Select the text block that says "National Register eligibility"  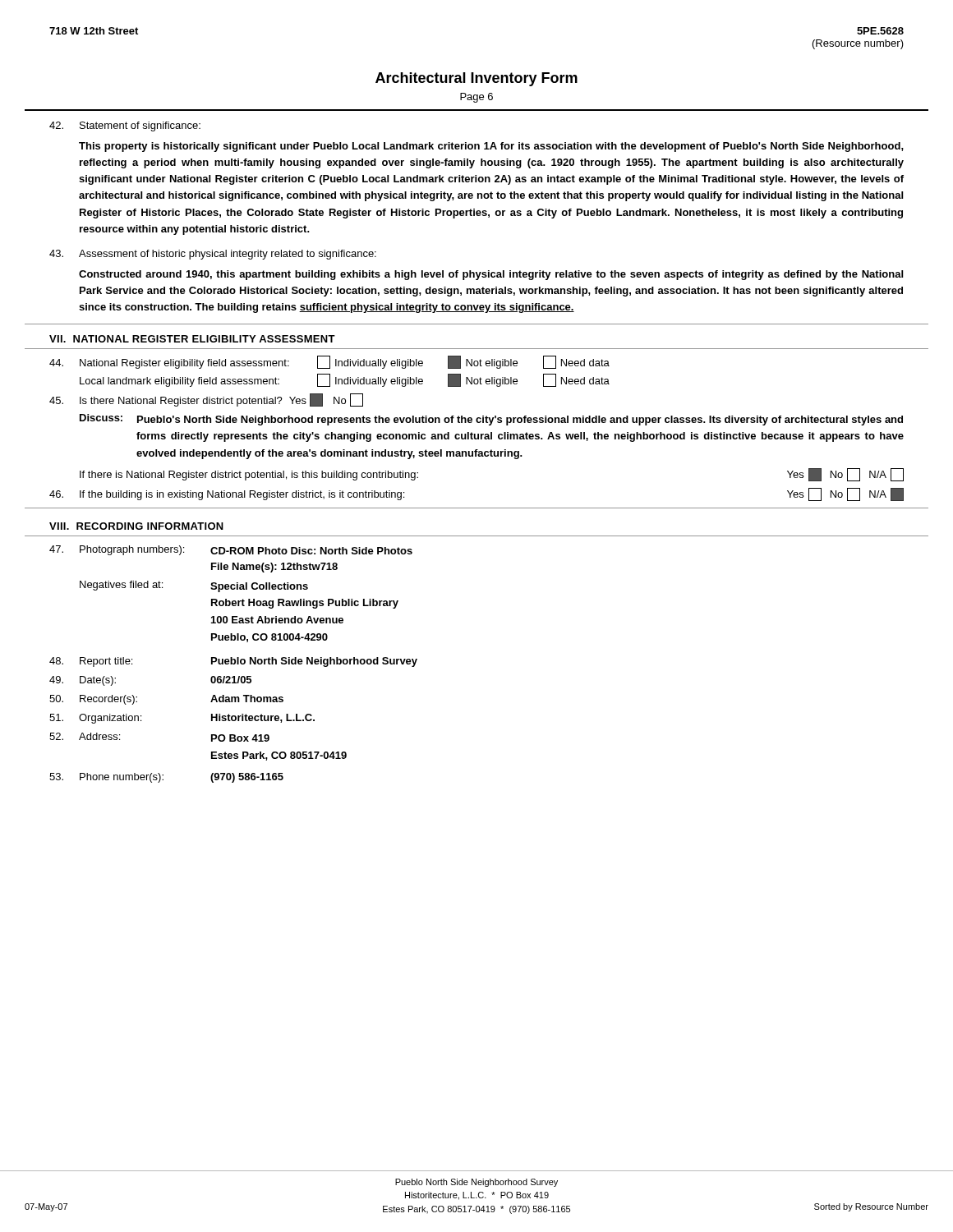click(329, 362)
